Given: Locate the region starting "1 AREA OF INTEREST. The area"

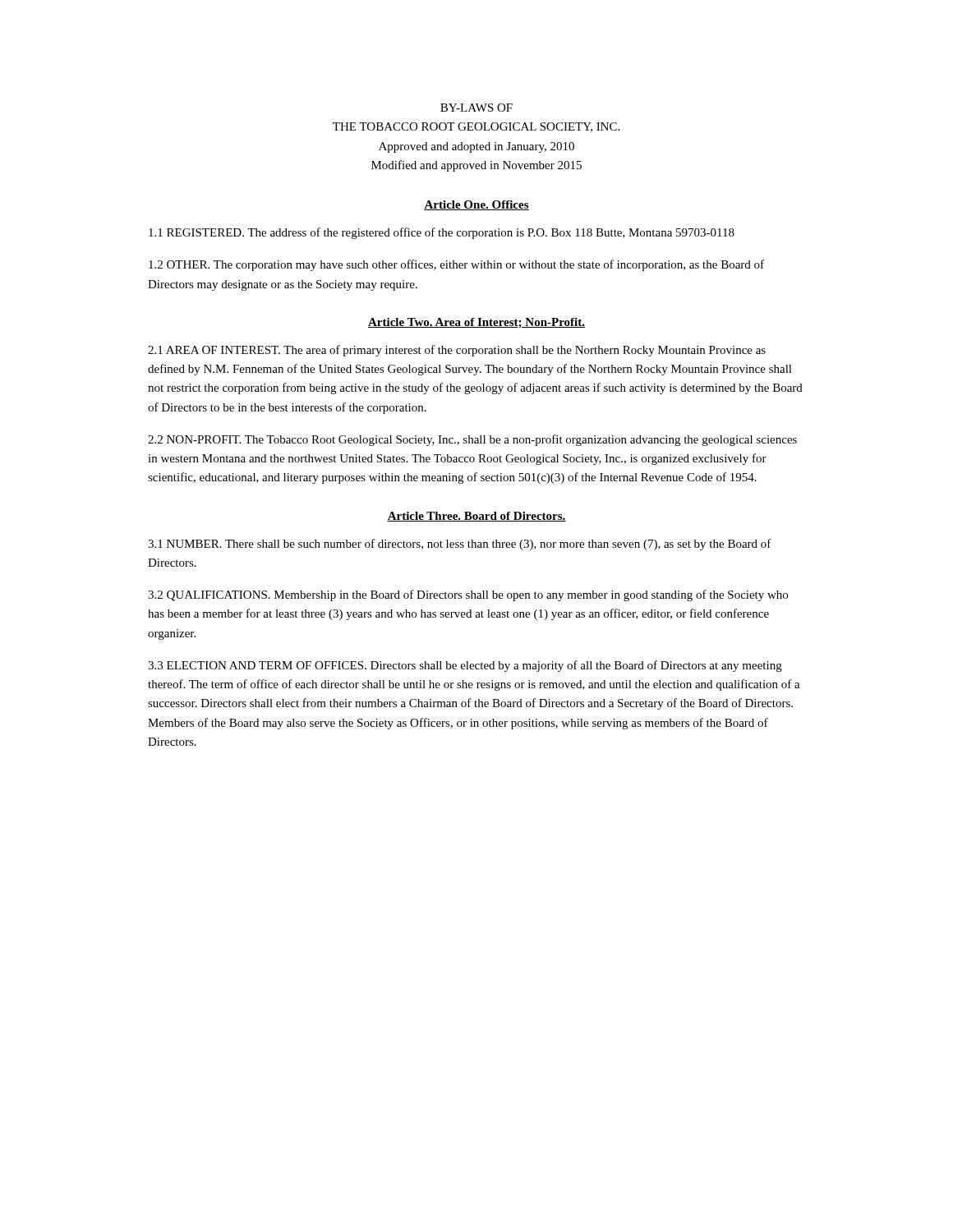Looking at the screenshot, I should (x=475, y=378).
